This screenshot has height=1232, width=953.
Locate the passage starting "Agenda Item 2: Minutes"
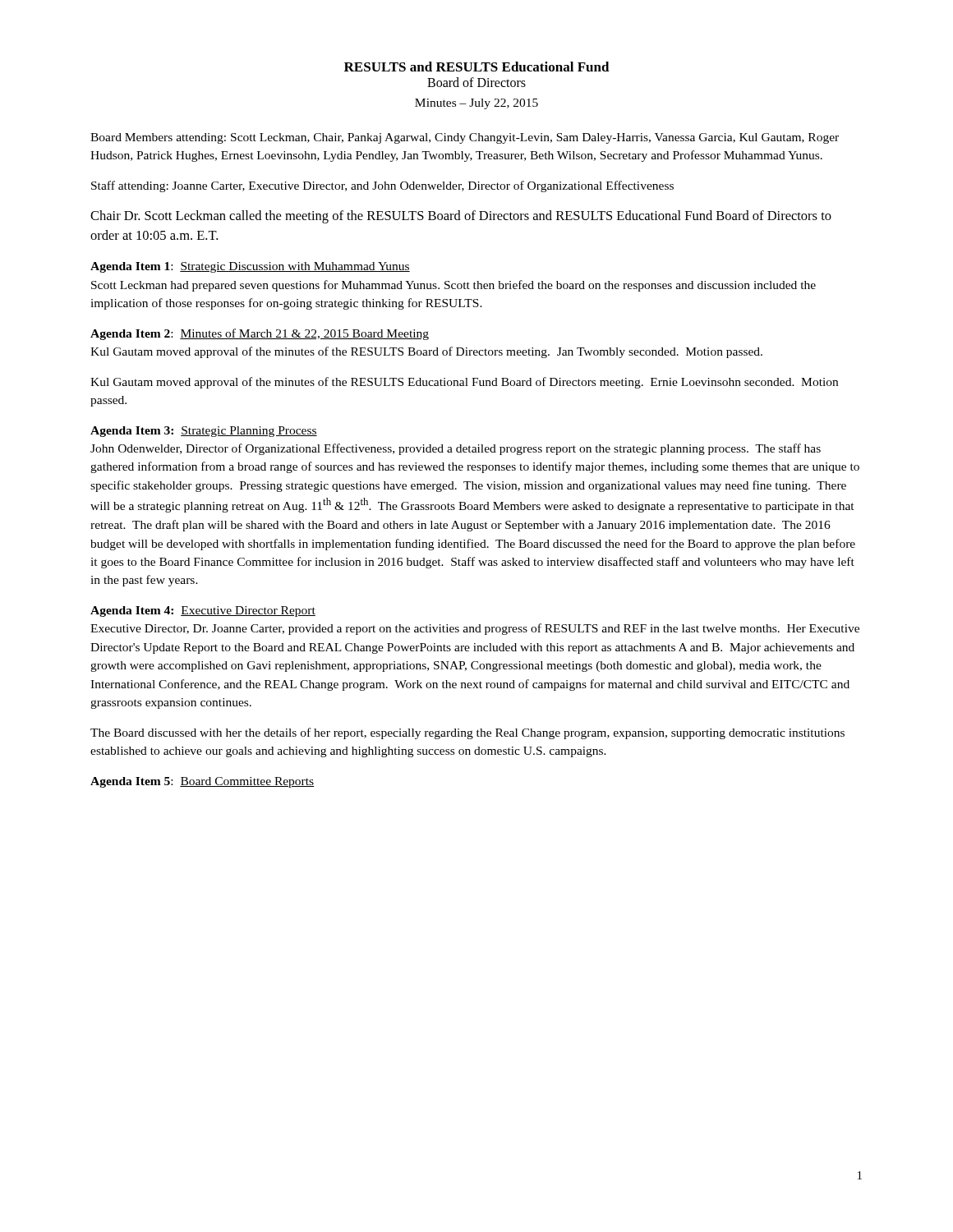pos(427,342)
